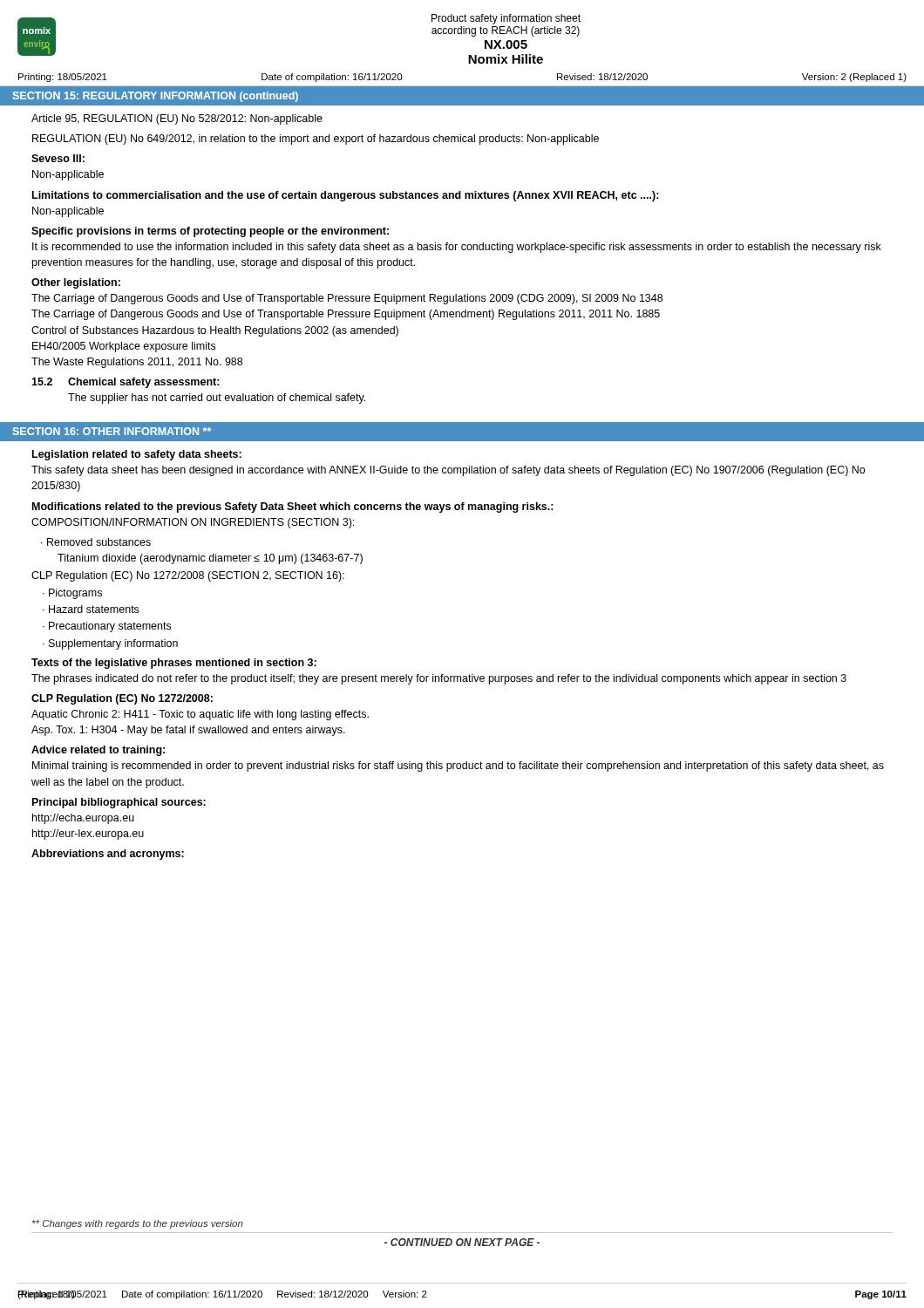
Task: Click on the text block that says "Legislation related to safety data sheets: This"
Action: pyautogui.click(x=448, y=470)
